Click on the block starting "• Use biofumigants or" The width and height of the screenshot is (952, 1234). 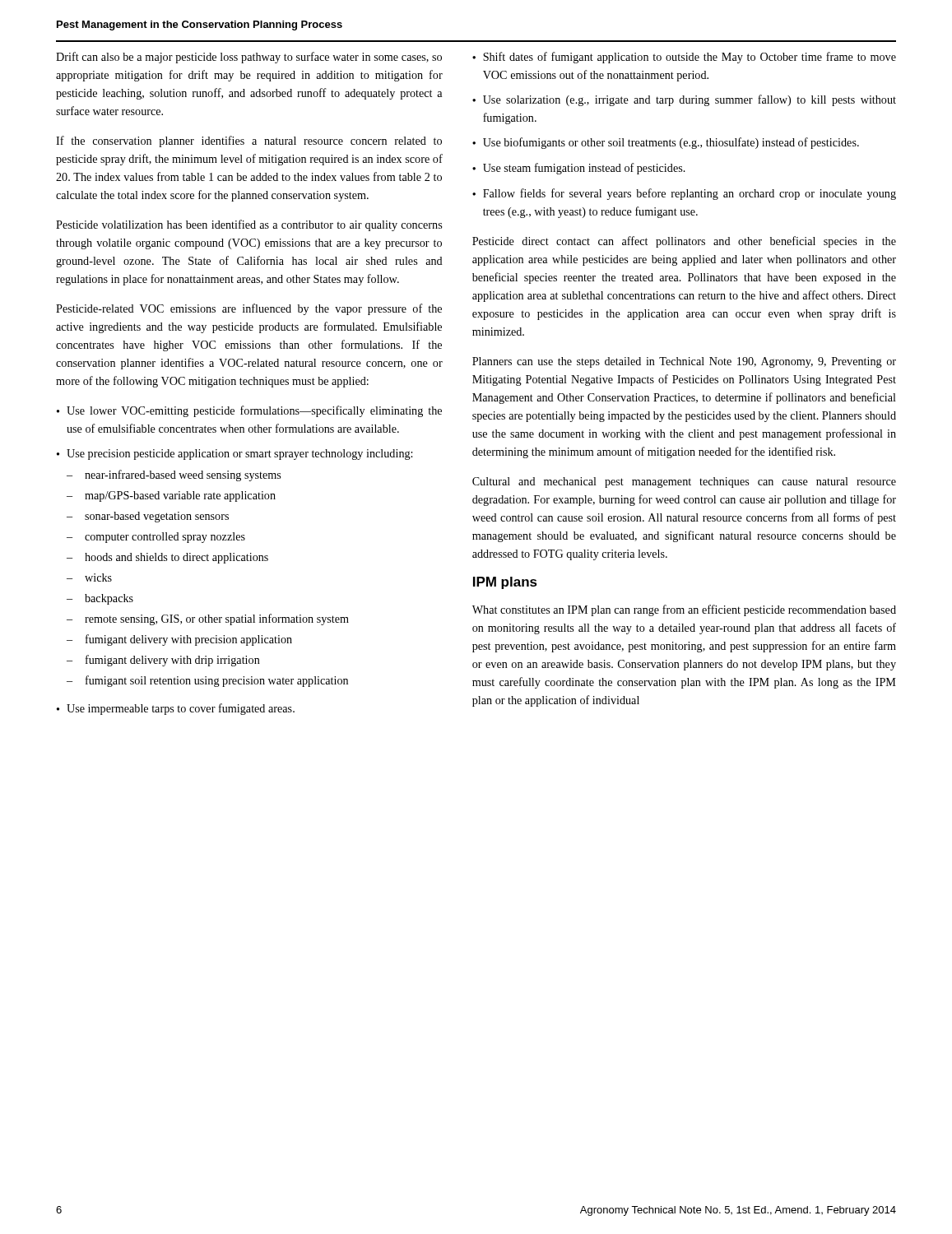pyautogui.click(x=666, y=143)
